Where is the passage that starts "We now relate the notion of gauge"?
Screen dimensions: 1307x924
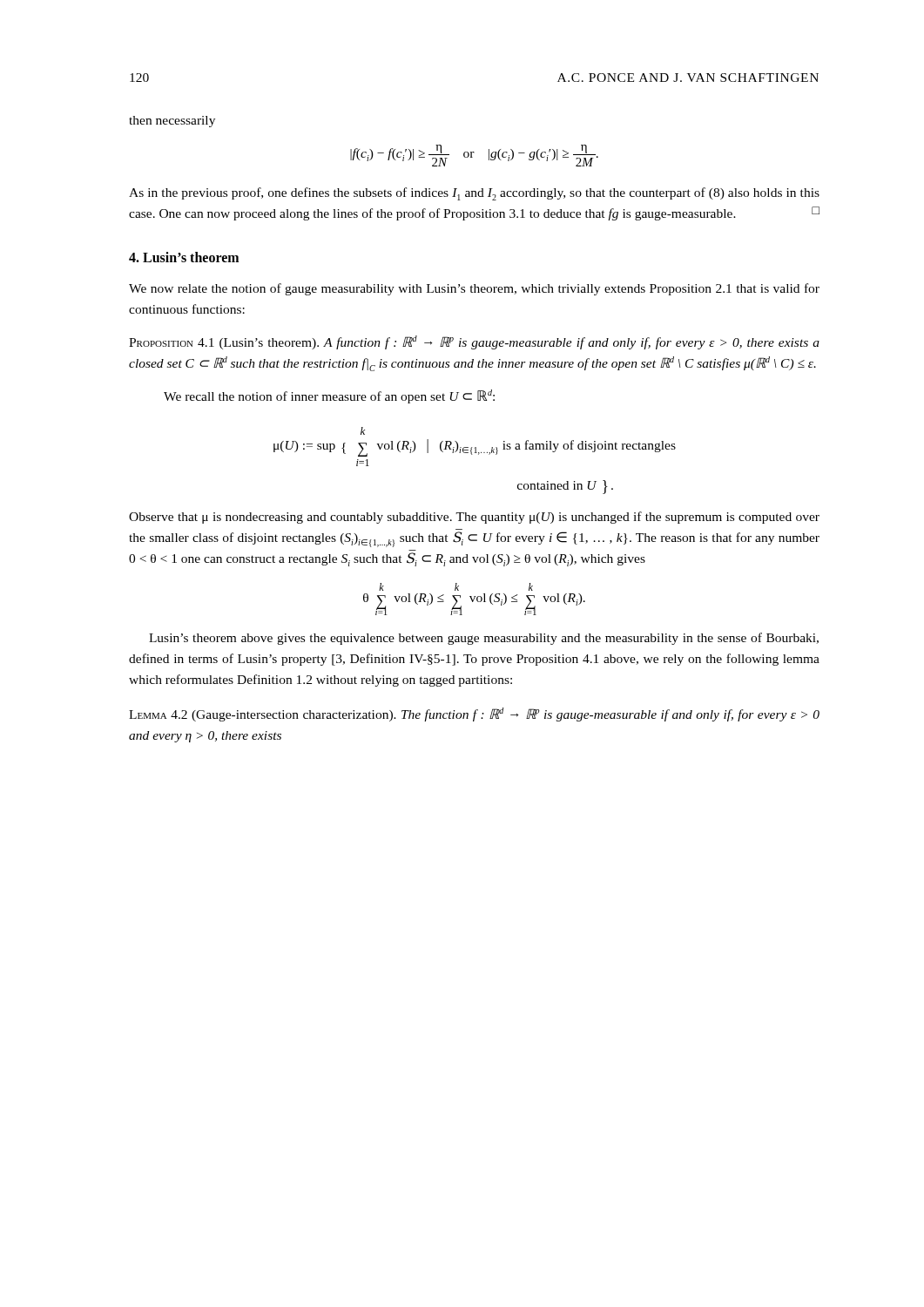pos(474,299)
